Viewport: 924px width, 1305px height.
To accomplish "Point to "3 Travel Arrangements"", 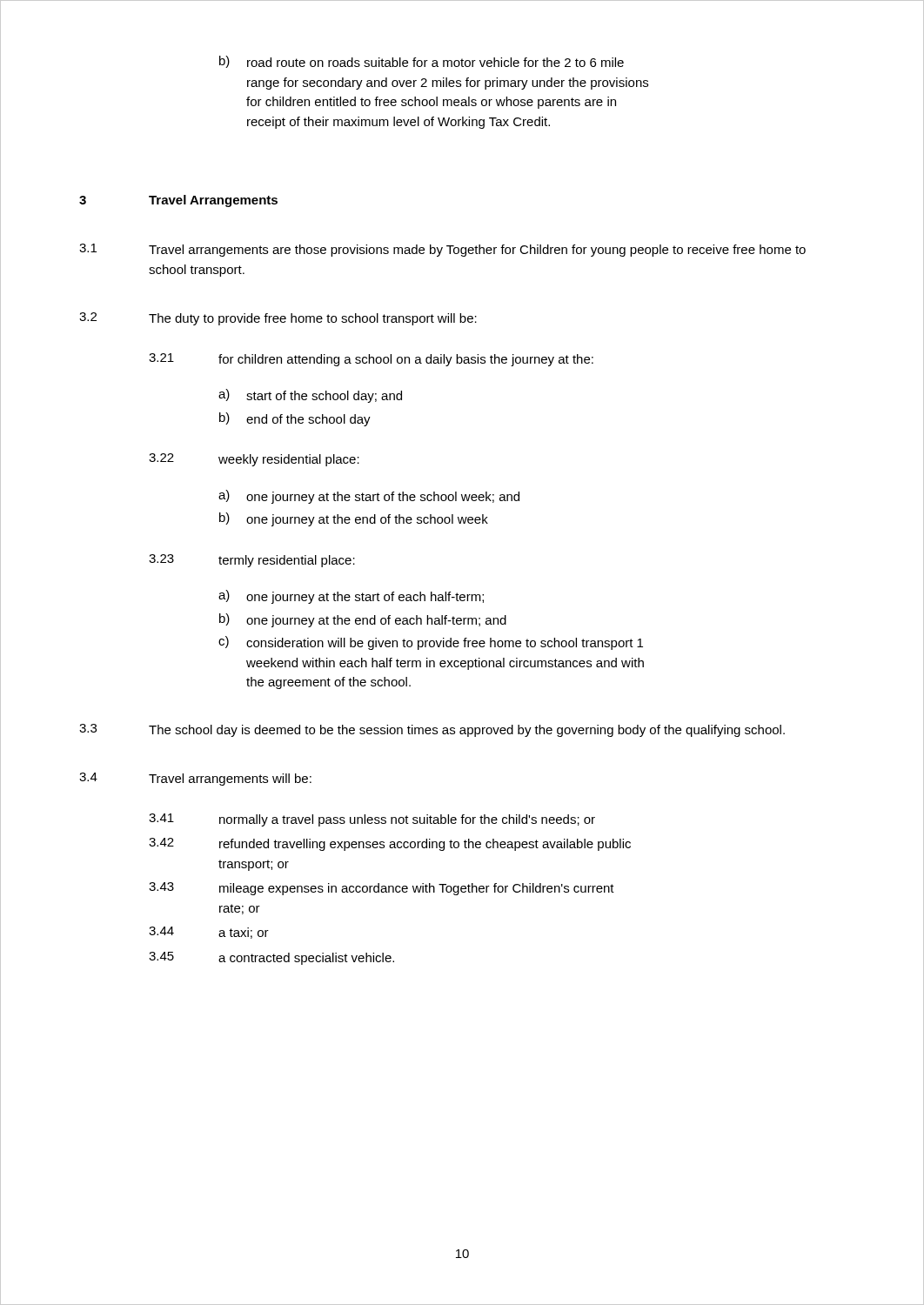I will tap(179, 200).
